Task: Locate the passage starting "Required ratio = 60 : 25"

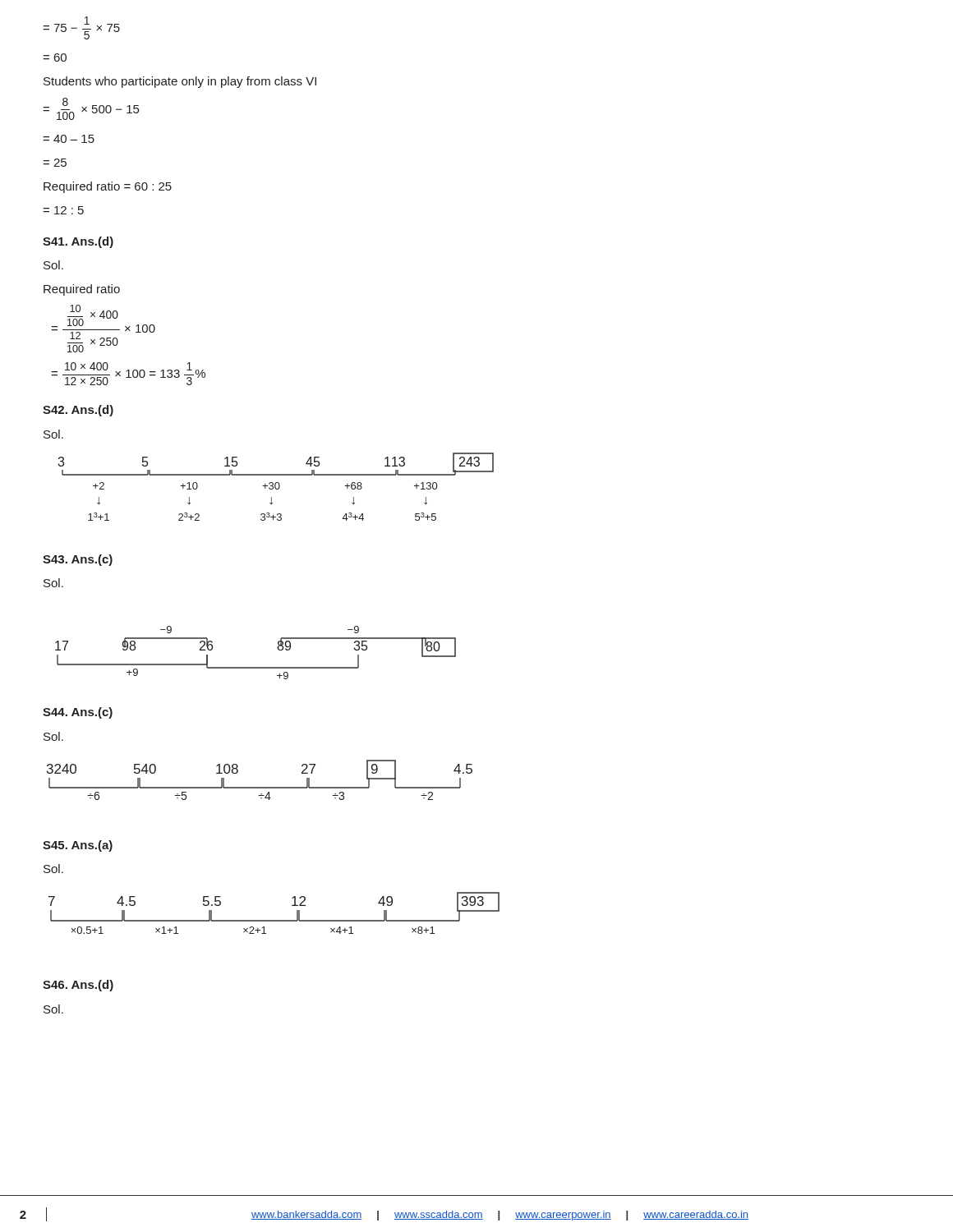Action: [x=107, y=186]
